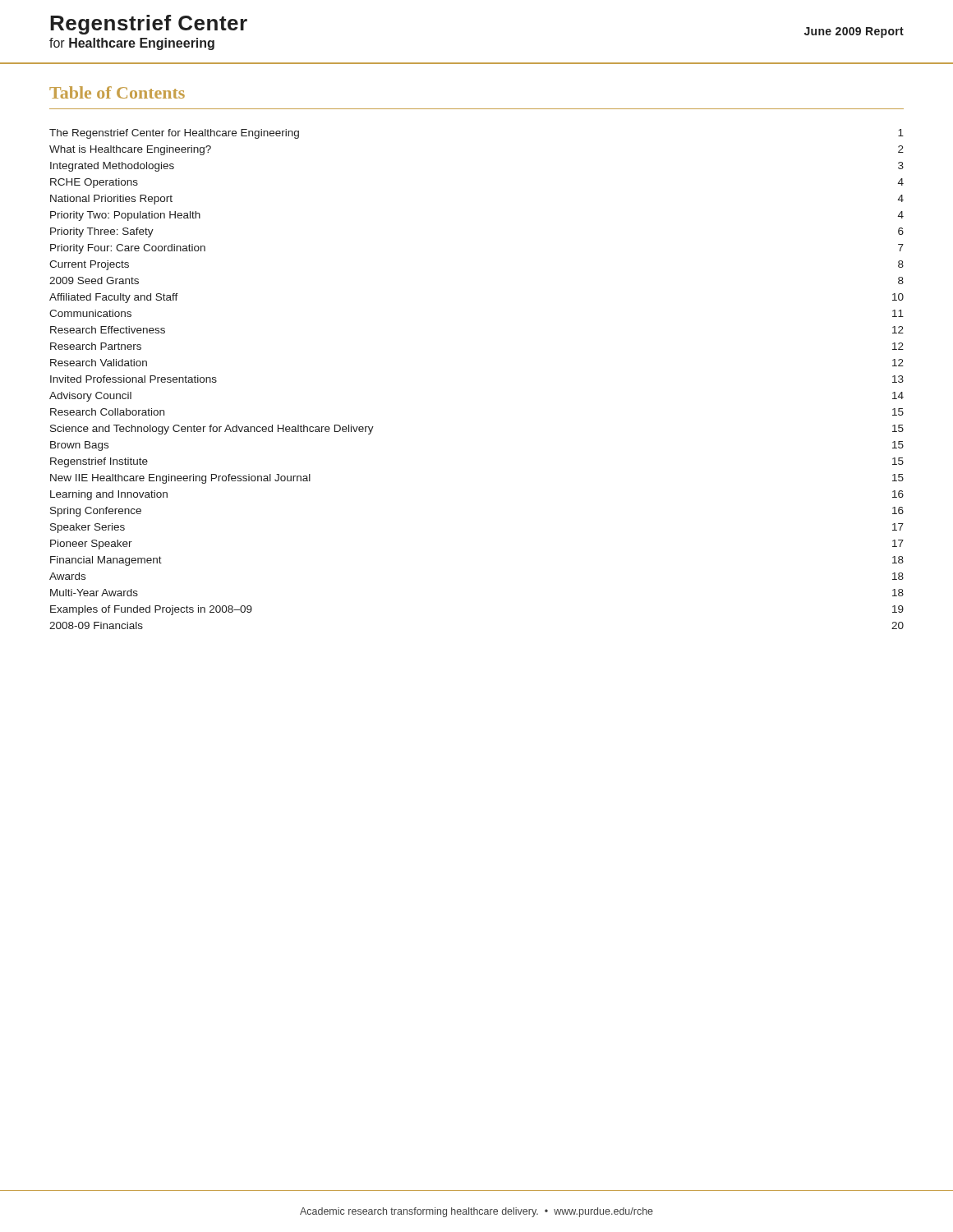Where does it say "National Priorities Report 4"?
Viewport: 953px width, 1232px height.
[x=108, y=199]
